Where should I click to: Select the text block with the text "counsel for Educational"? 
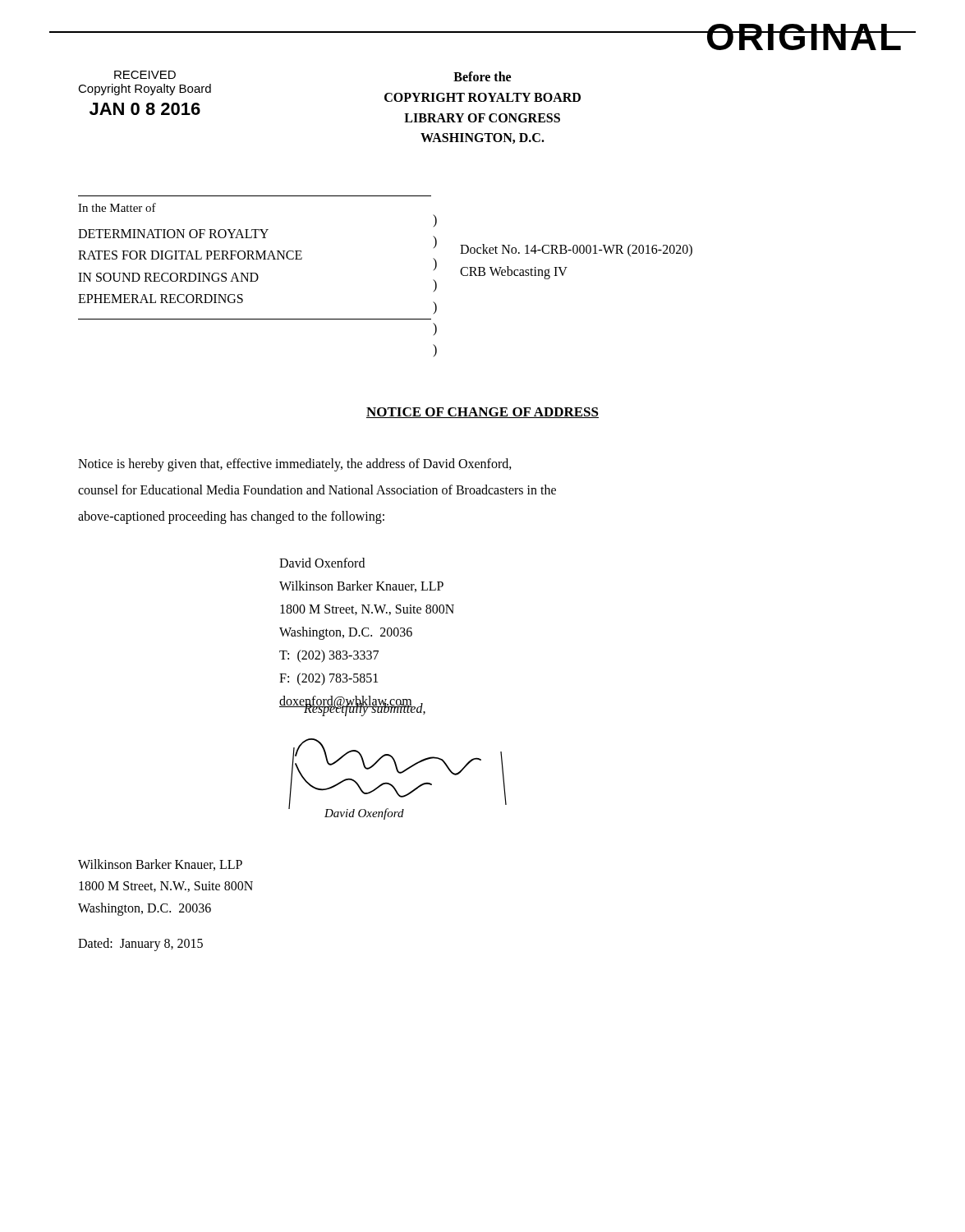pos(317,490)
